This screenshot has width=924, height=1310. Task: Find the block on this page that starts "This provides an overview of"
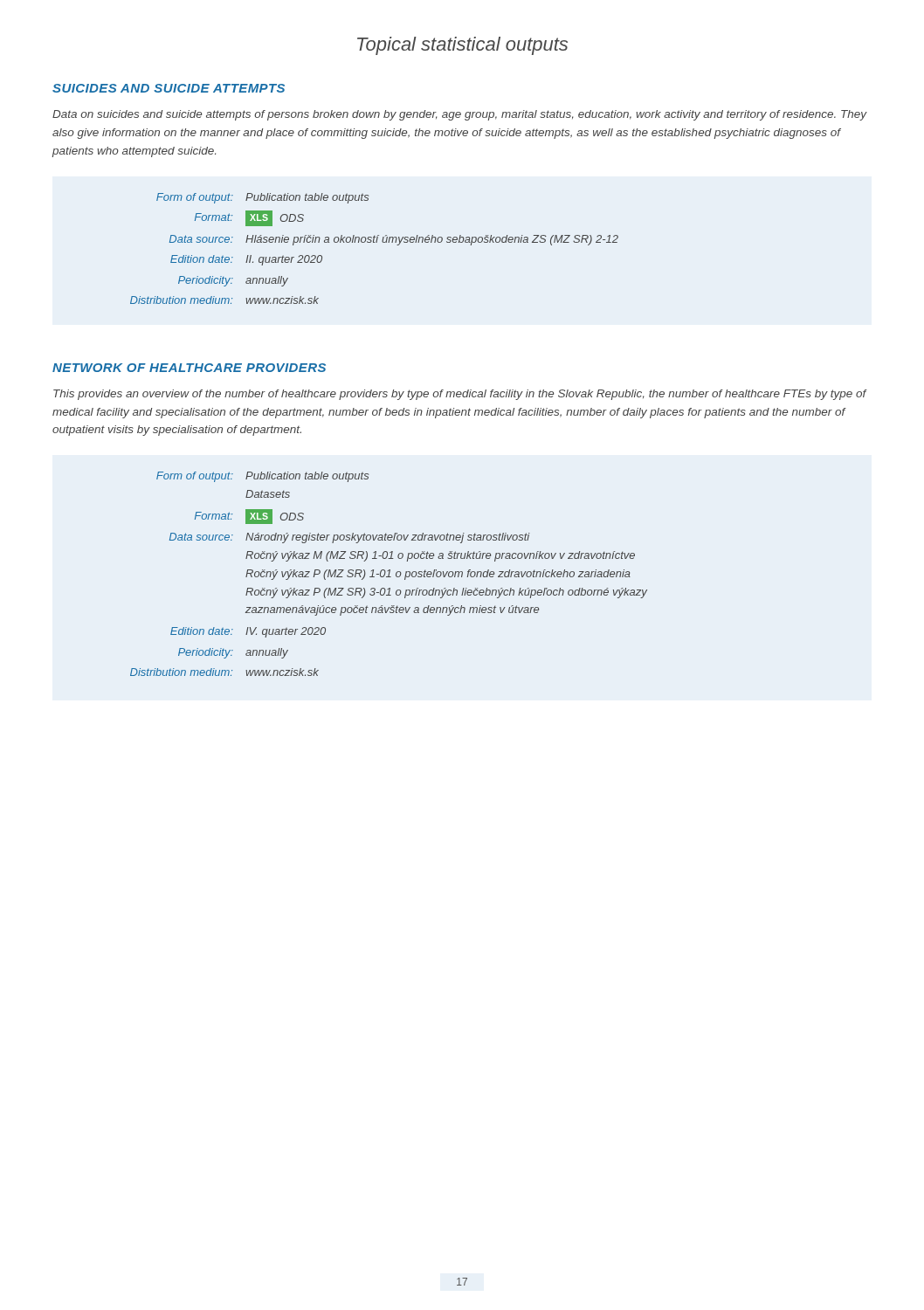coord(459,411)
